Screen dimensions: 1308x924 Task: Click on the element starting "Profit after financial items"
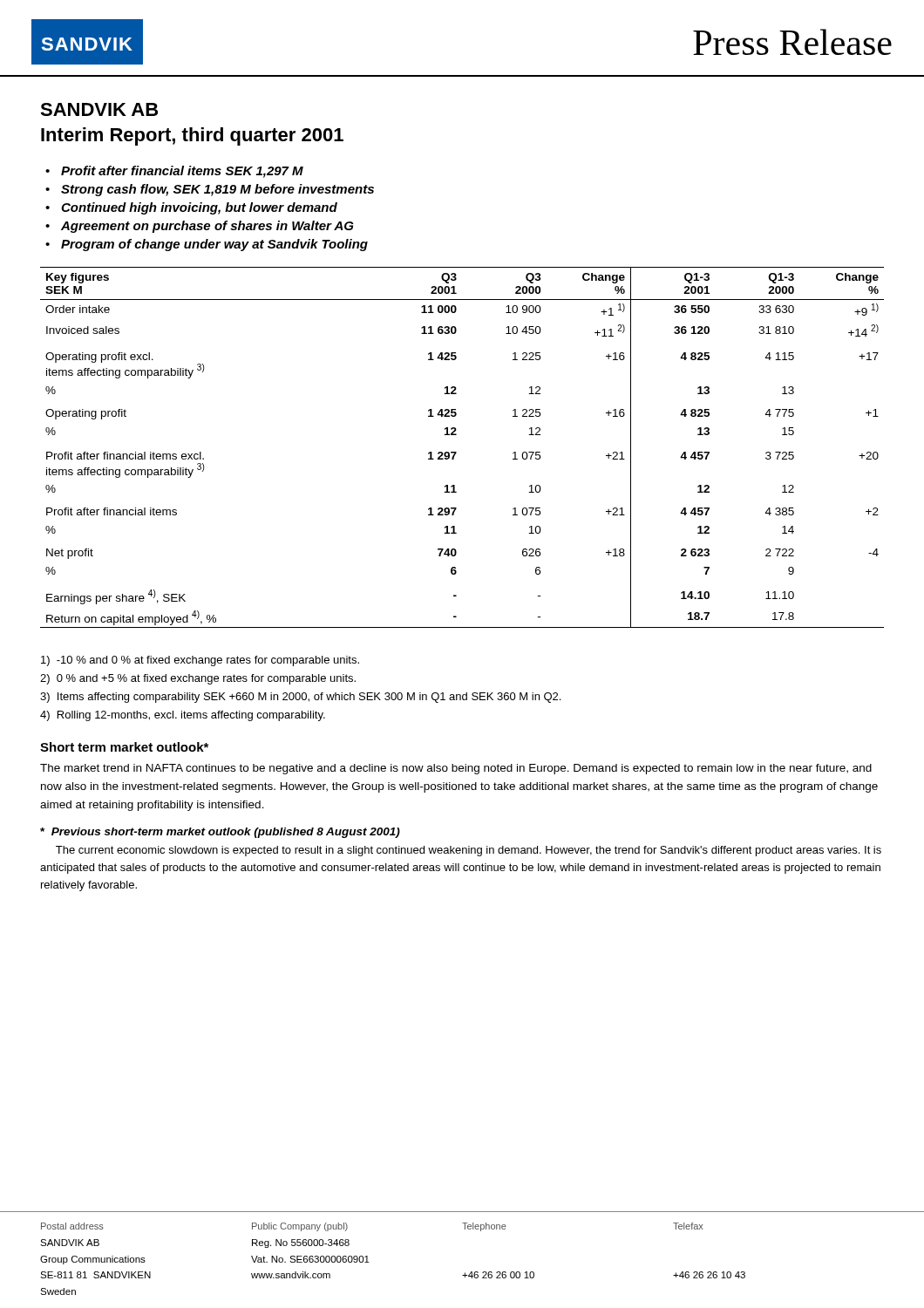pos(182,171)
